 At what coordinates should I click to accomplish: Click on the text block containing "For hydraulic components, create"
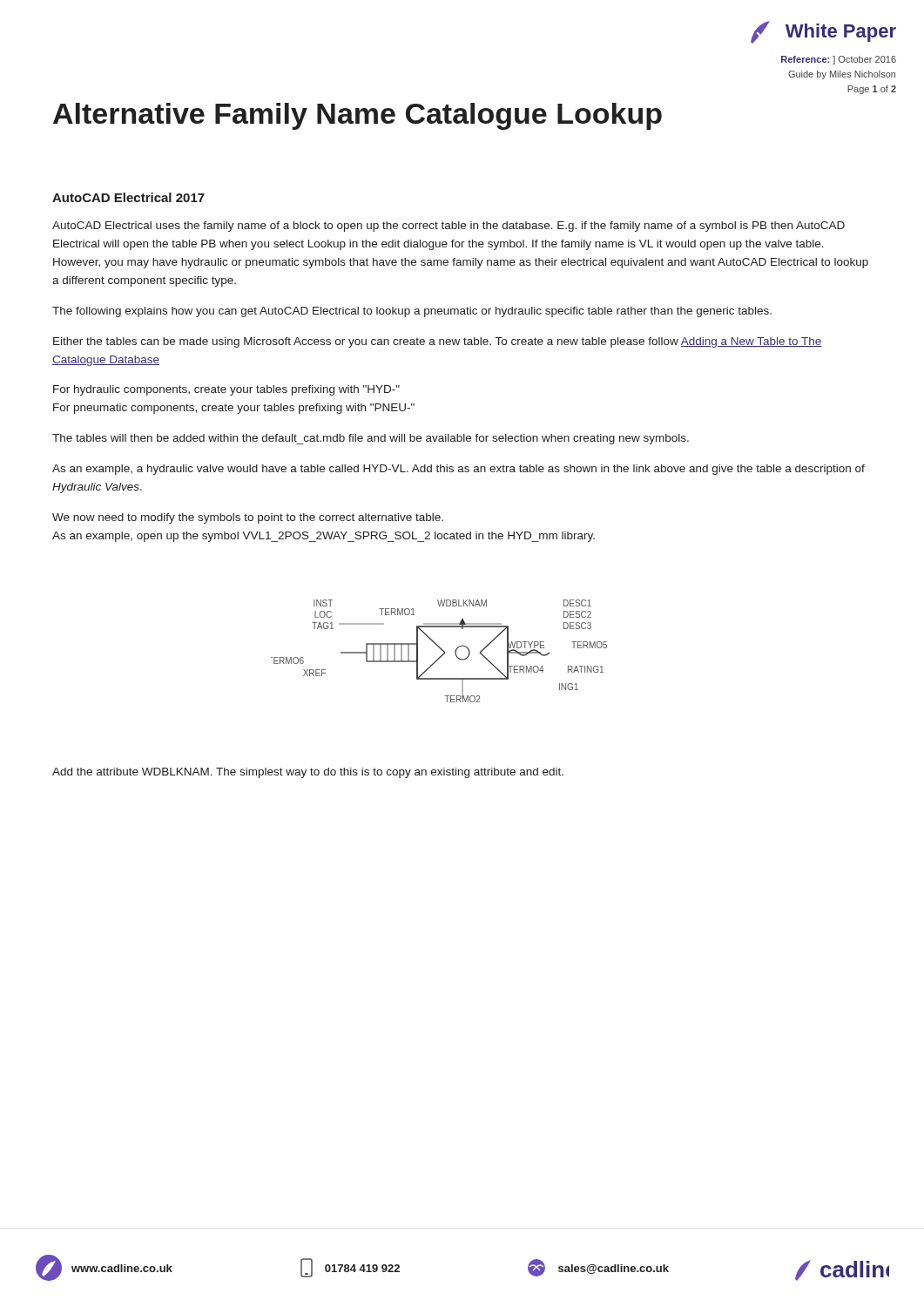click(x=234, y=399)
